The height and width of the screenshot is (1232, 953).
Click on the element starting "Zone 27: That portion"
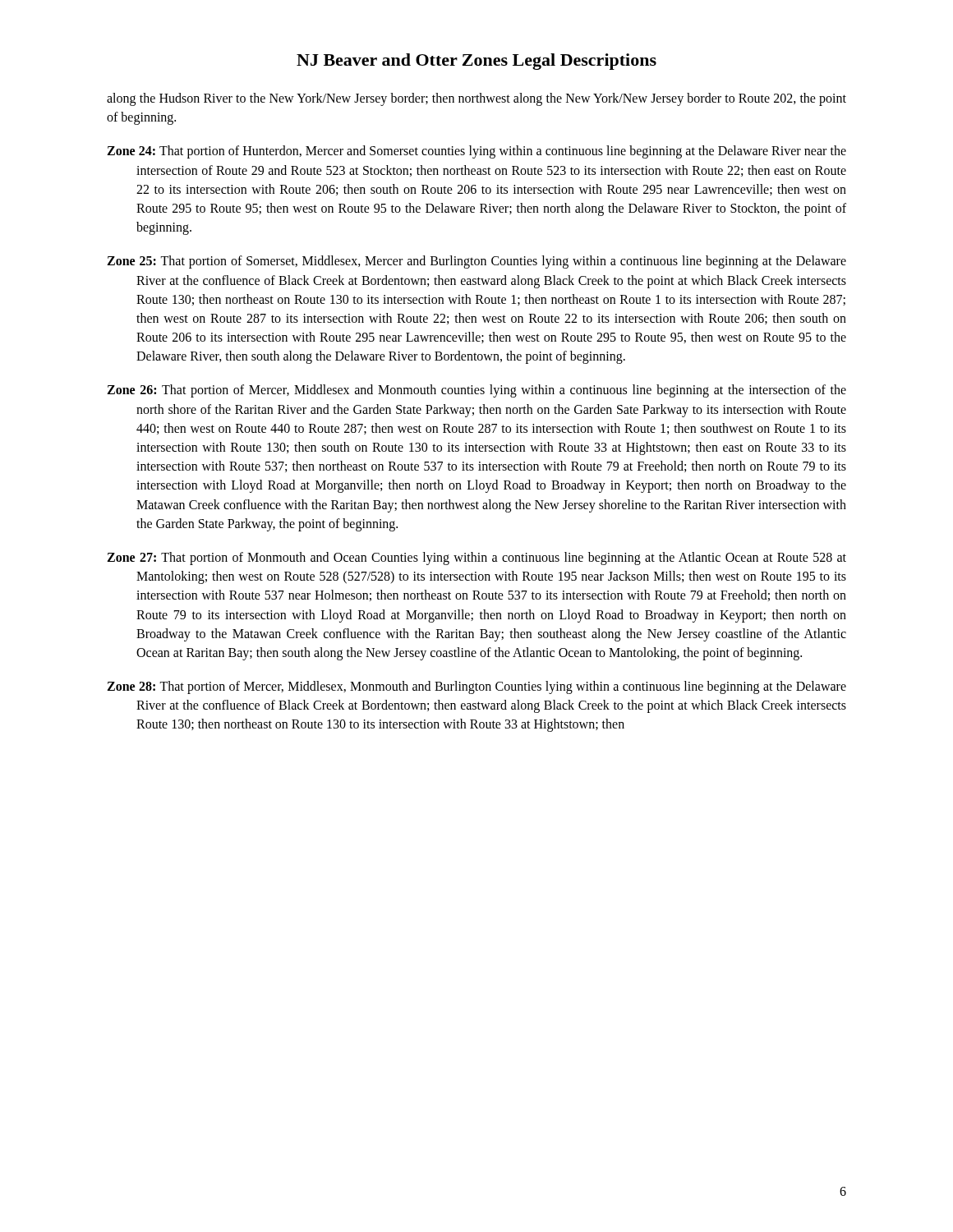pos(476,605)
